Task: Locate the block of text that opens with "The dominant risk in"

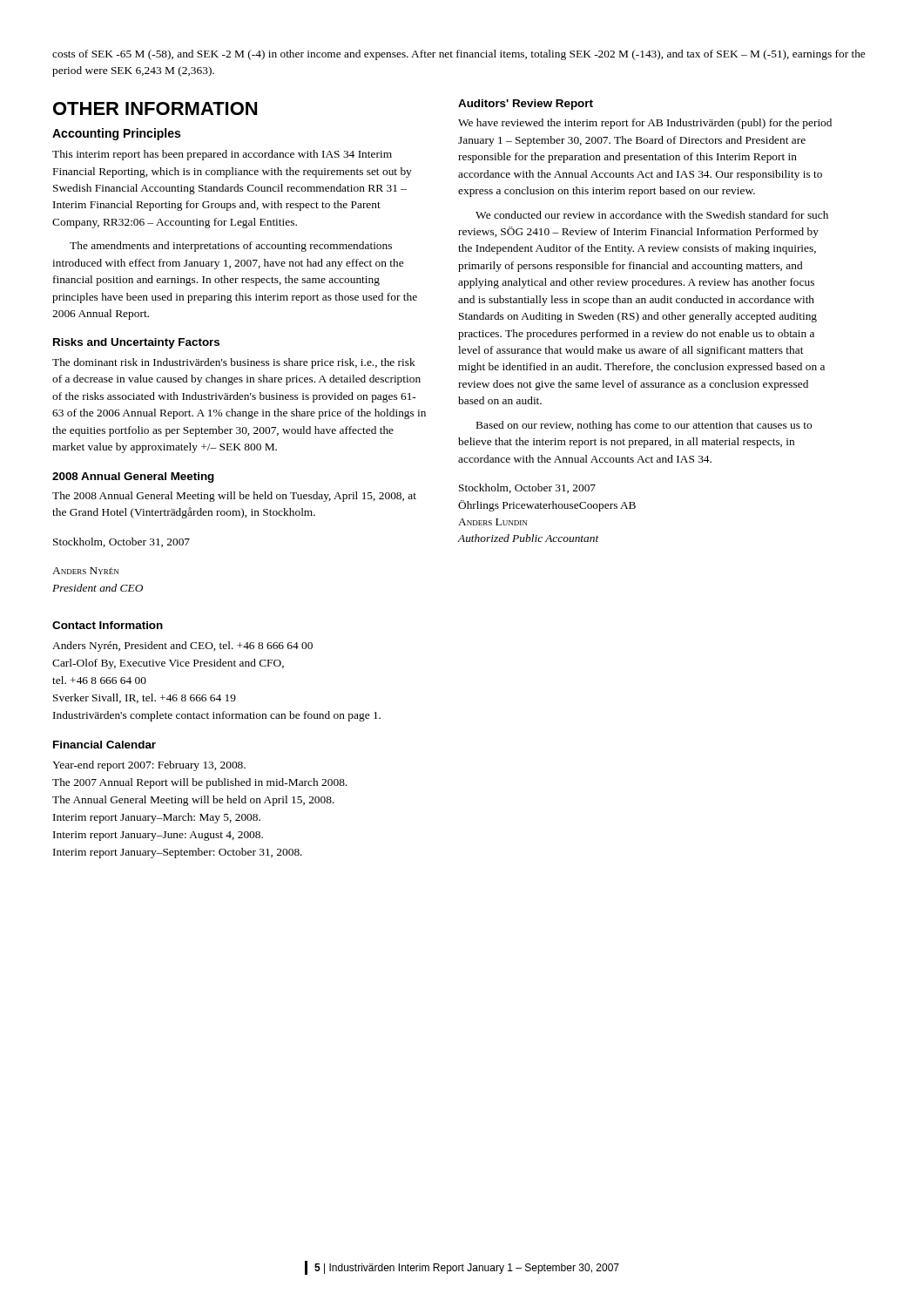Action: pos(240,404)
